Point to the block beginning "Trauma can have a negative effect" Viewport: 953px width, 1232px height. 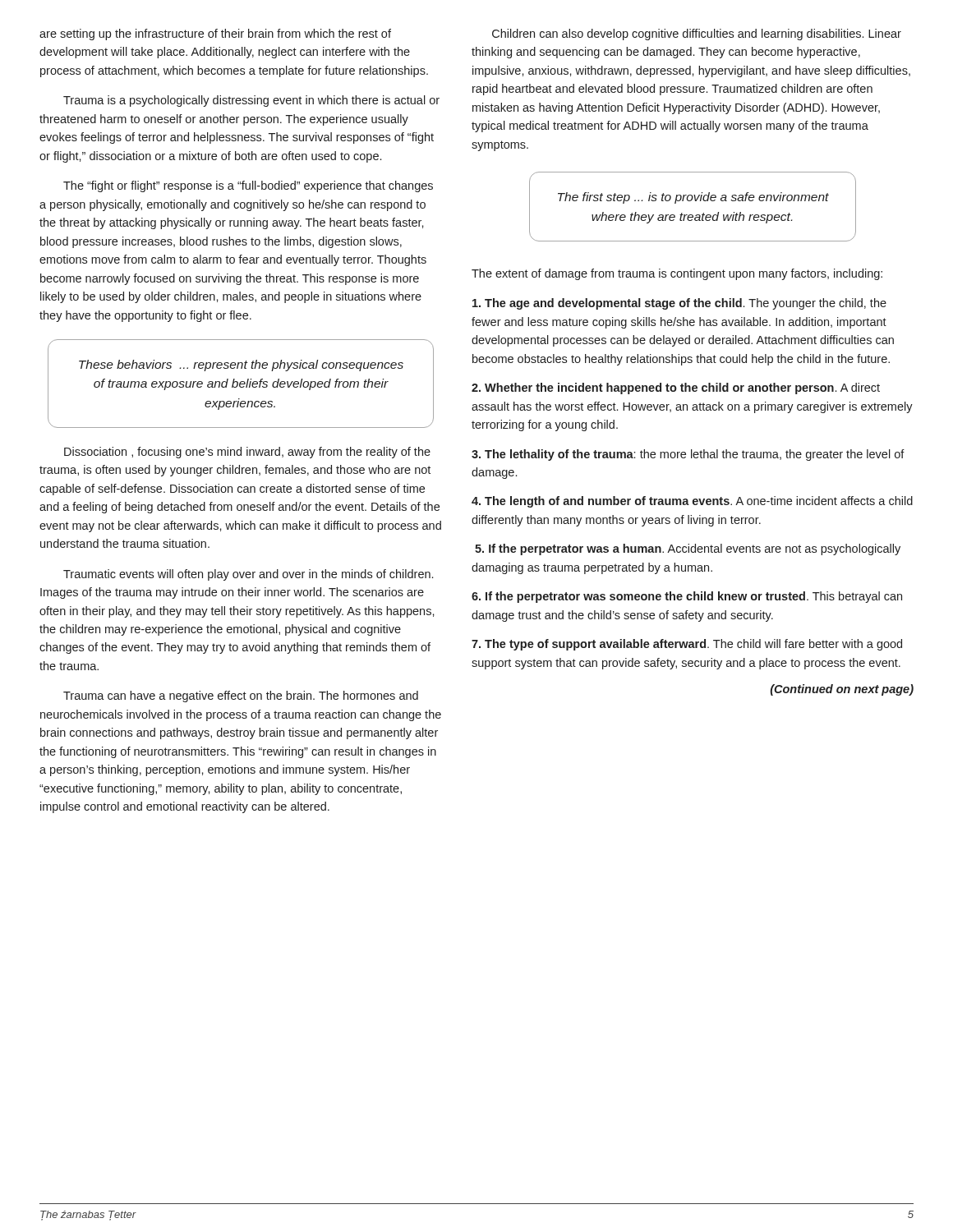pyautogui.click(x=241, y=752)
